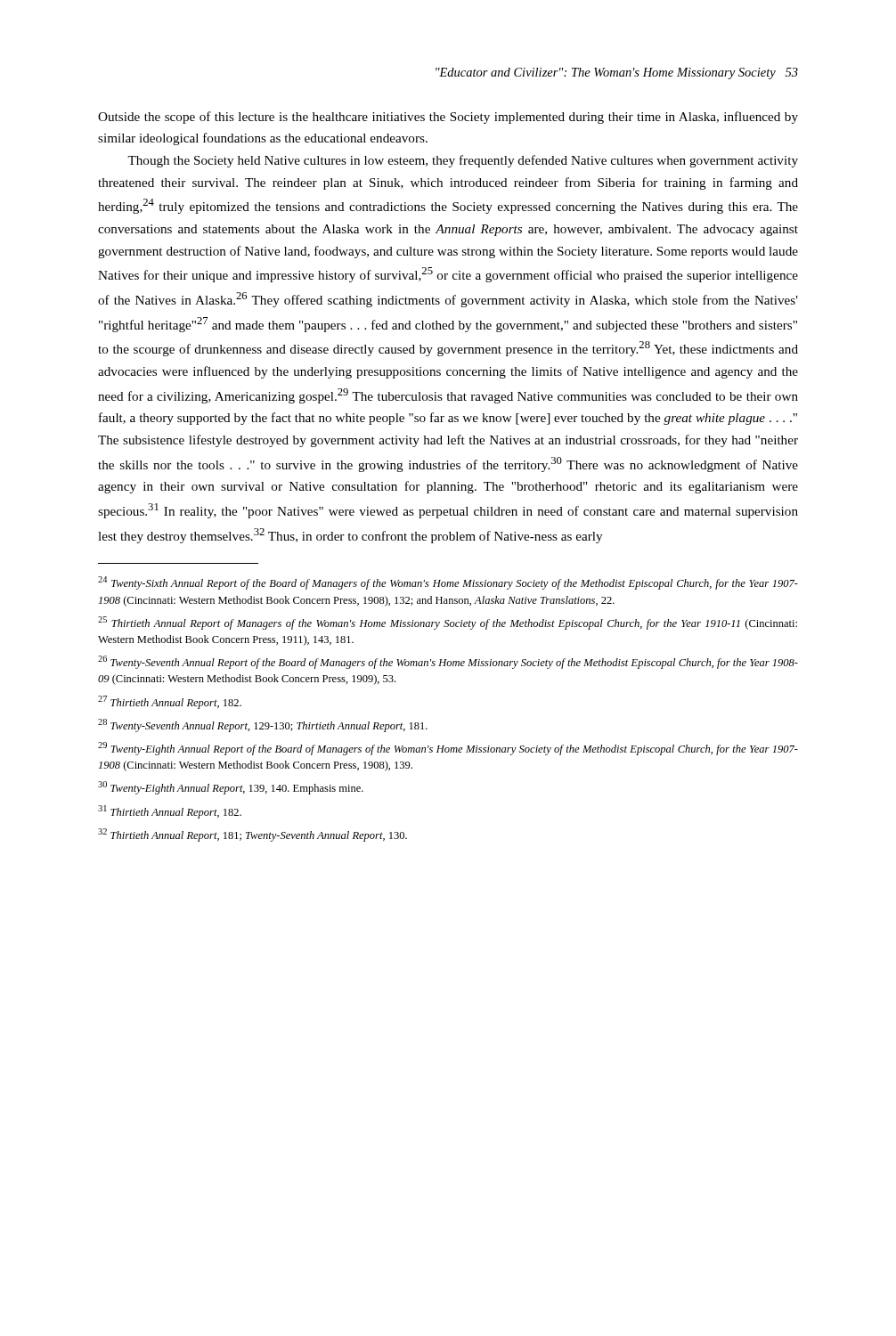Click the passage that begins "32 Thirtieth Annual"
The height and width of the screenshot is (1336, 896).
pos(253,834)
